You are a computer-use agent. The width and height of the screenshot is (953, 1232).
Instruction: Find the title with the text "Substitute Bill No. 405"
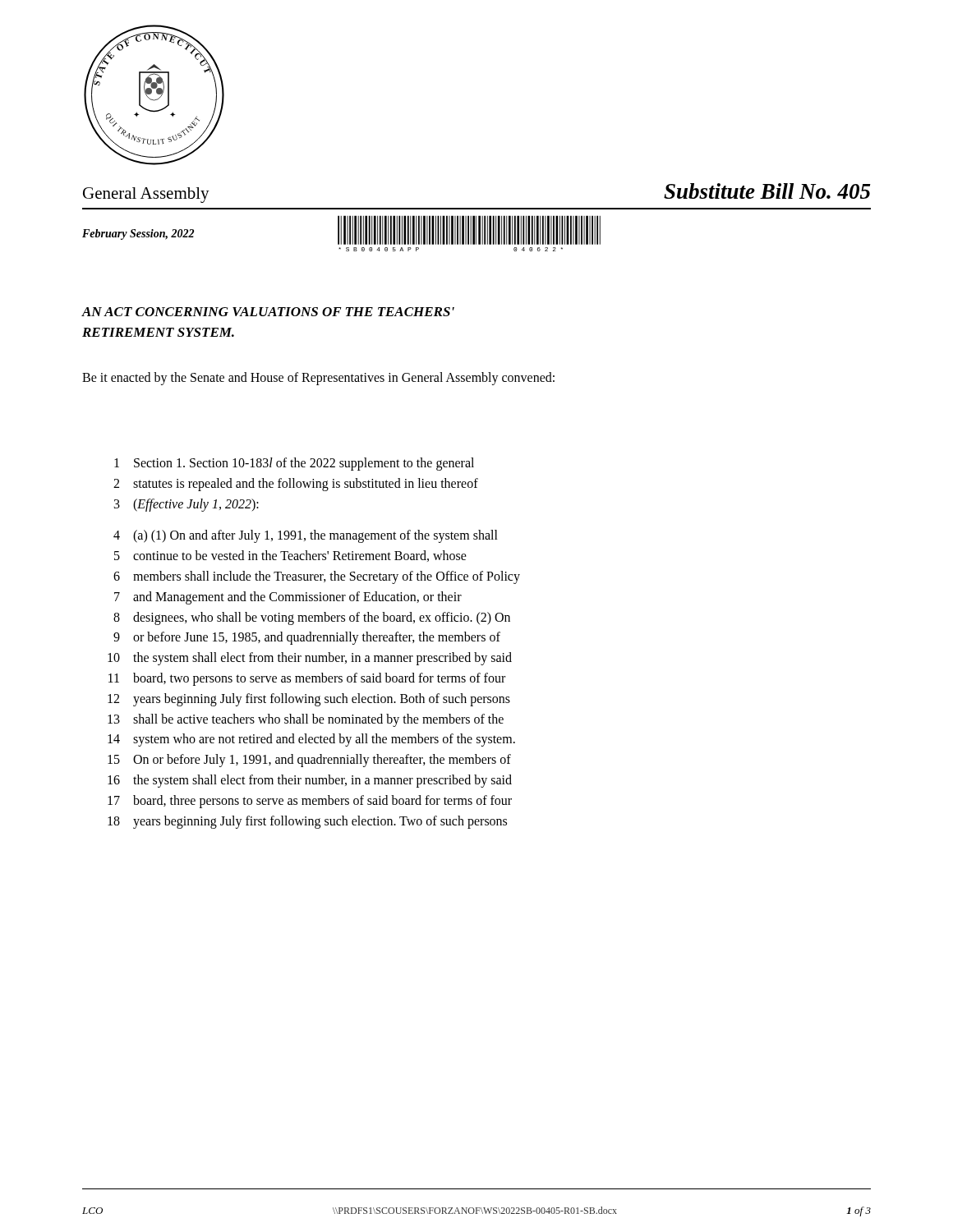pyautogui.click(x=767, y=191)
